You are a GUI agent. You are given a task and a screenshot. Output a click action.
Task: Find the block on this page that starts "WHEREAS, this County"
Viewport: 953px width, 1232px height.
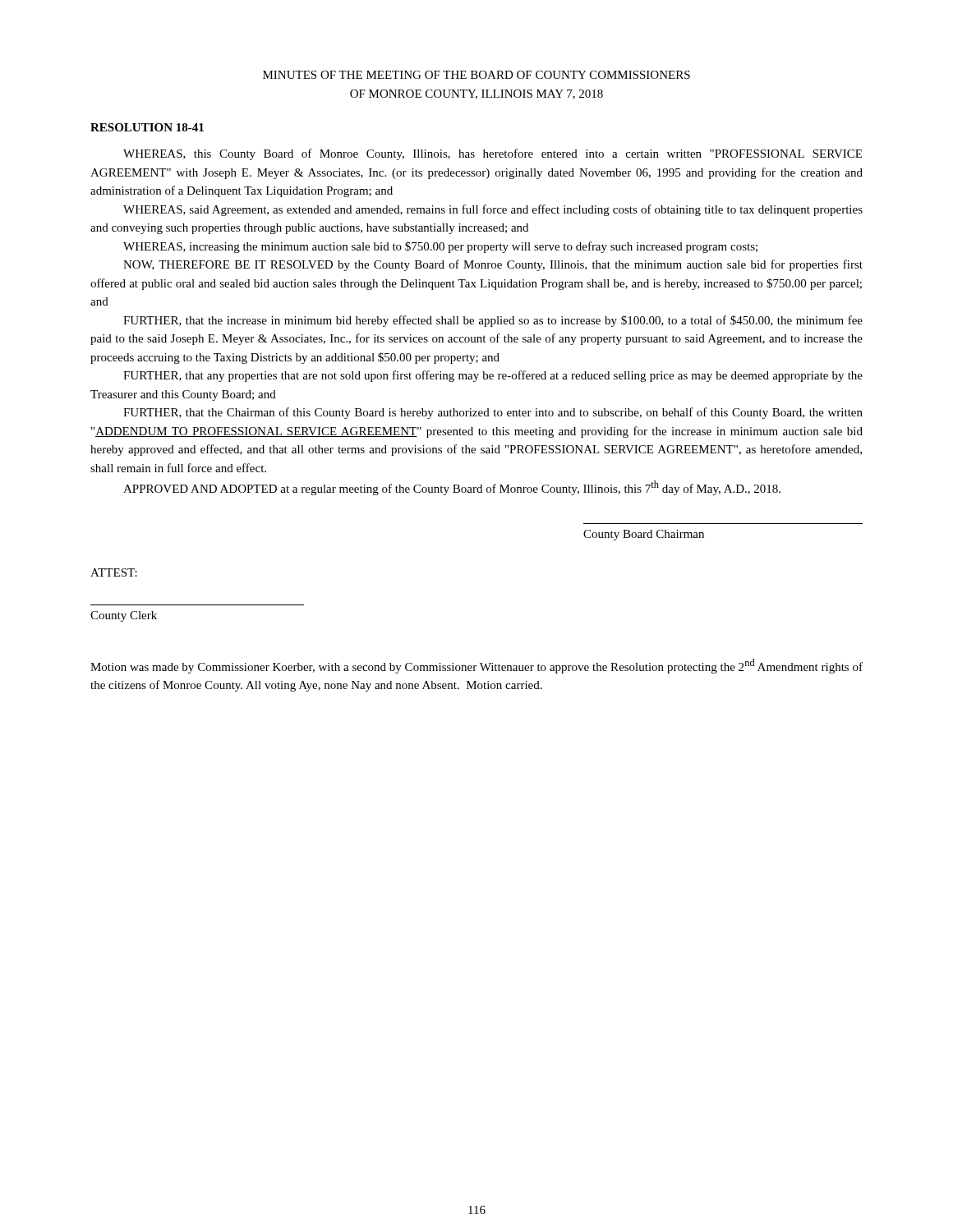coord(476,172)
